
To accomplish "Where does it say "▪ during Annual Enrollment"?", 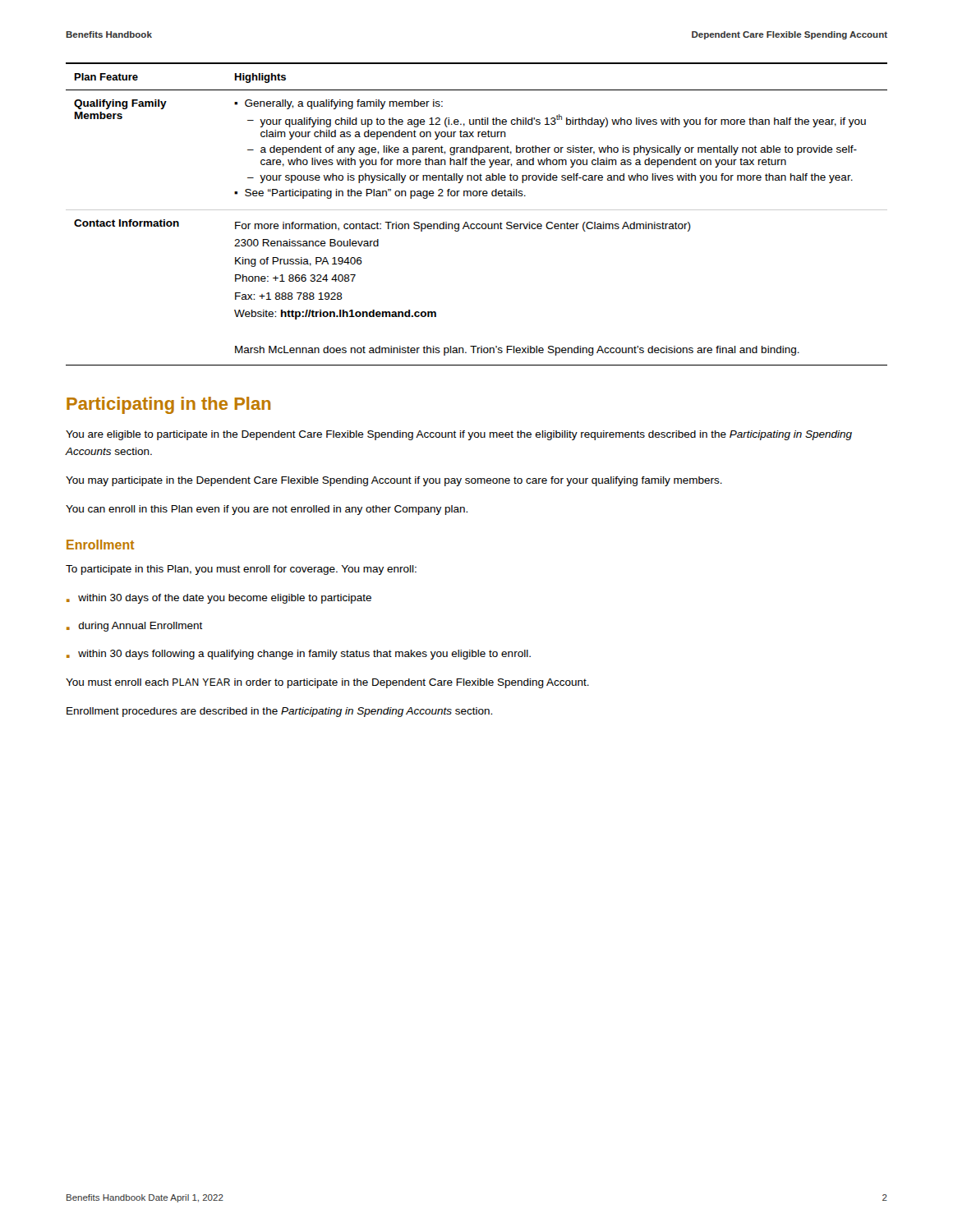I will [134, 628].
